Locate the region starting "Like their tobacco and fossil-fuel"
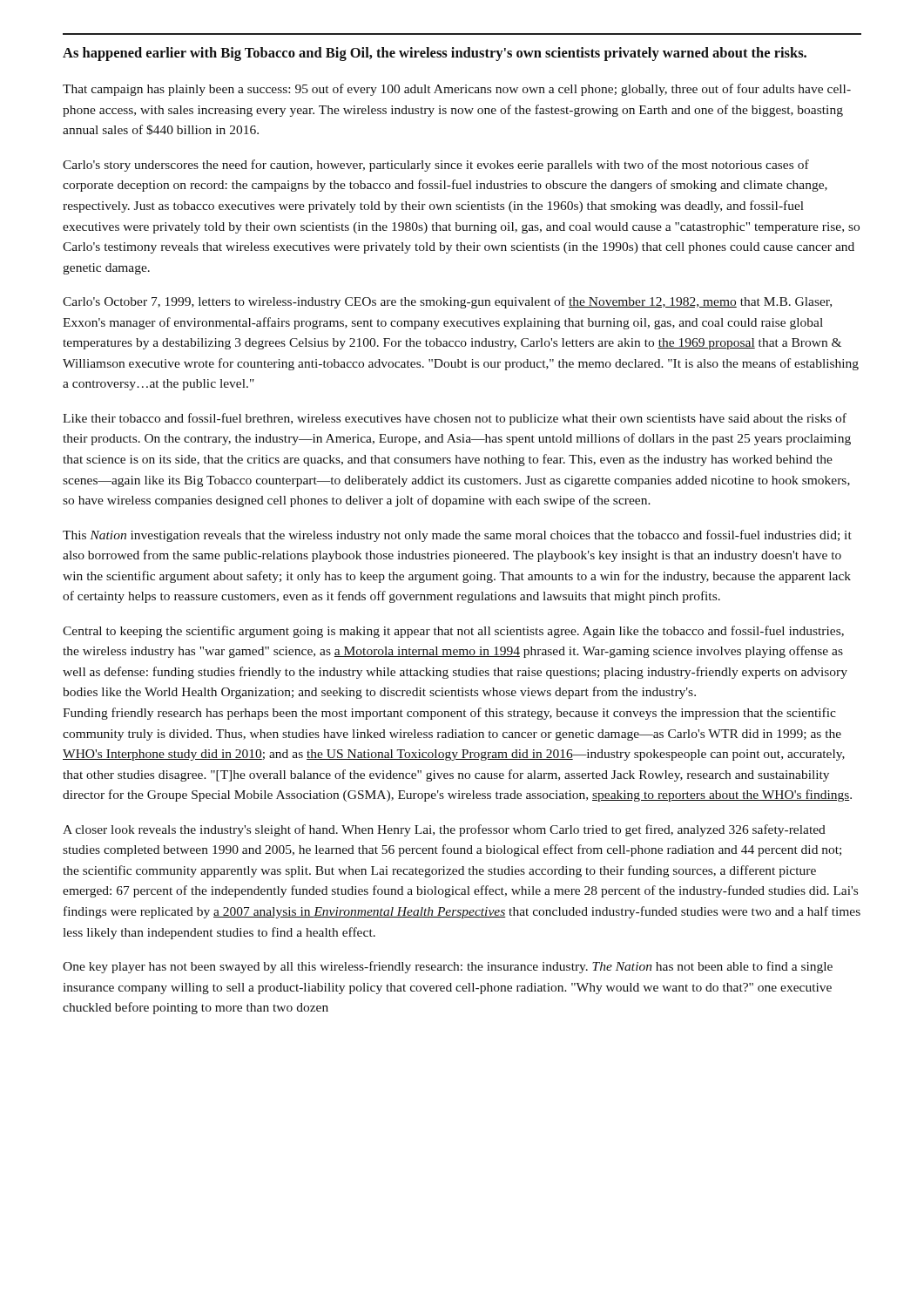The width and height of the screenshot is (924, 1307). (457, 459)
